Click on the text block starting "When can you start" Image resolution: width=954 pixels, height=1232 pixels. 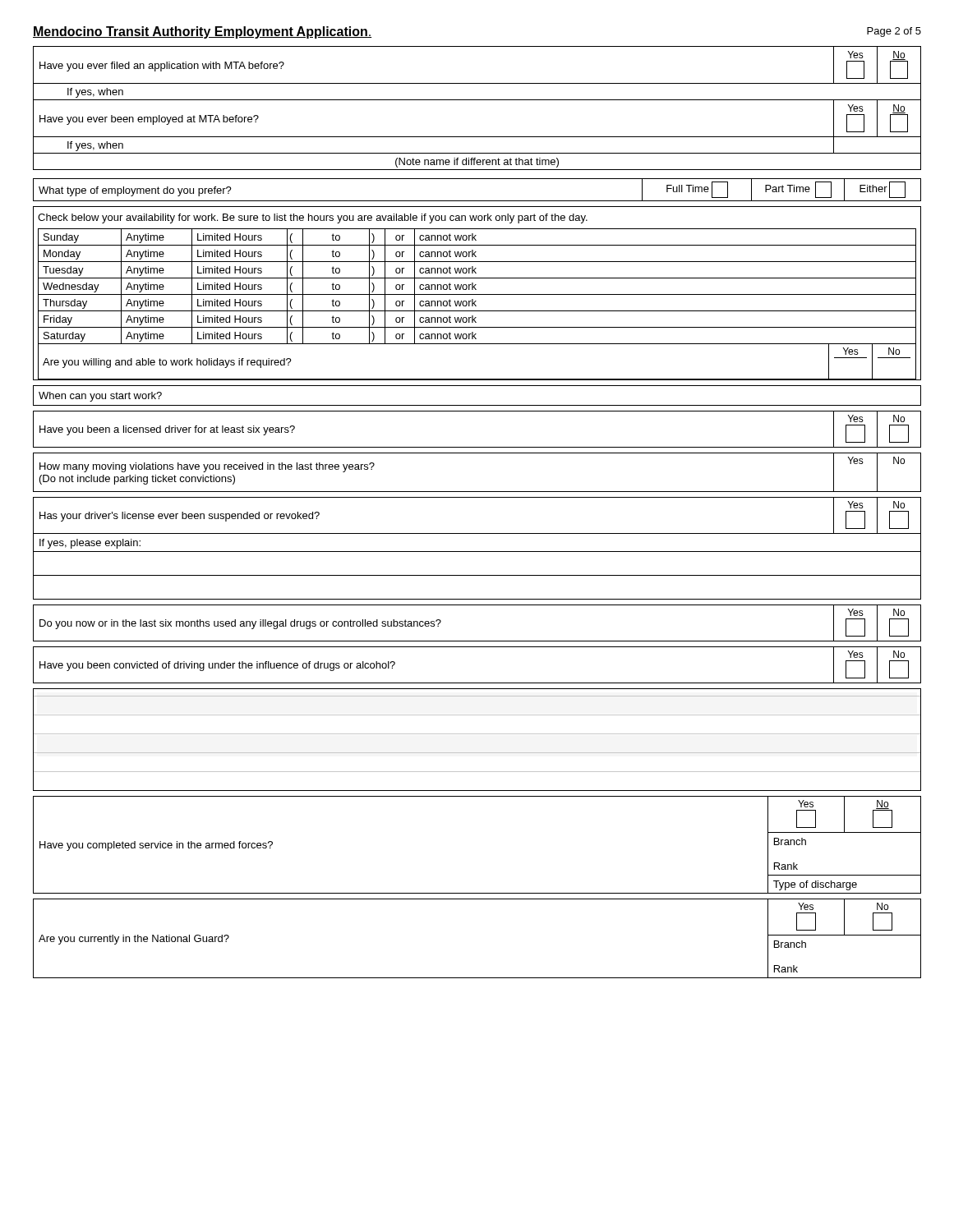[100, 395]
